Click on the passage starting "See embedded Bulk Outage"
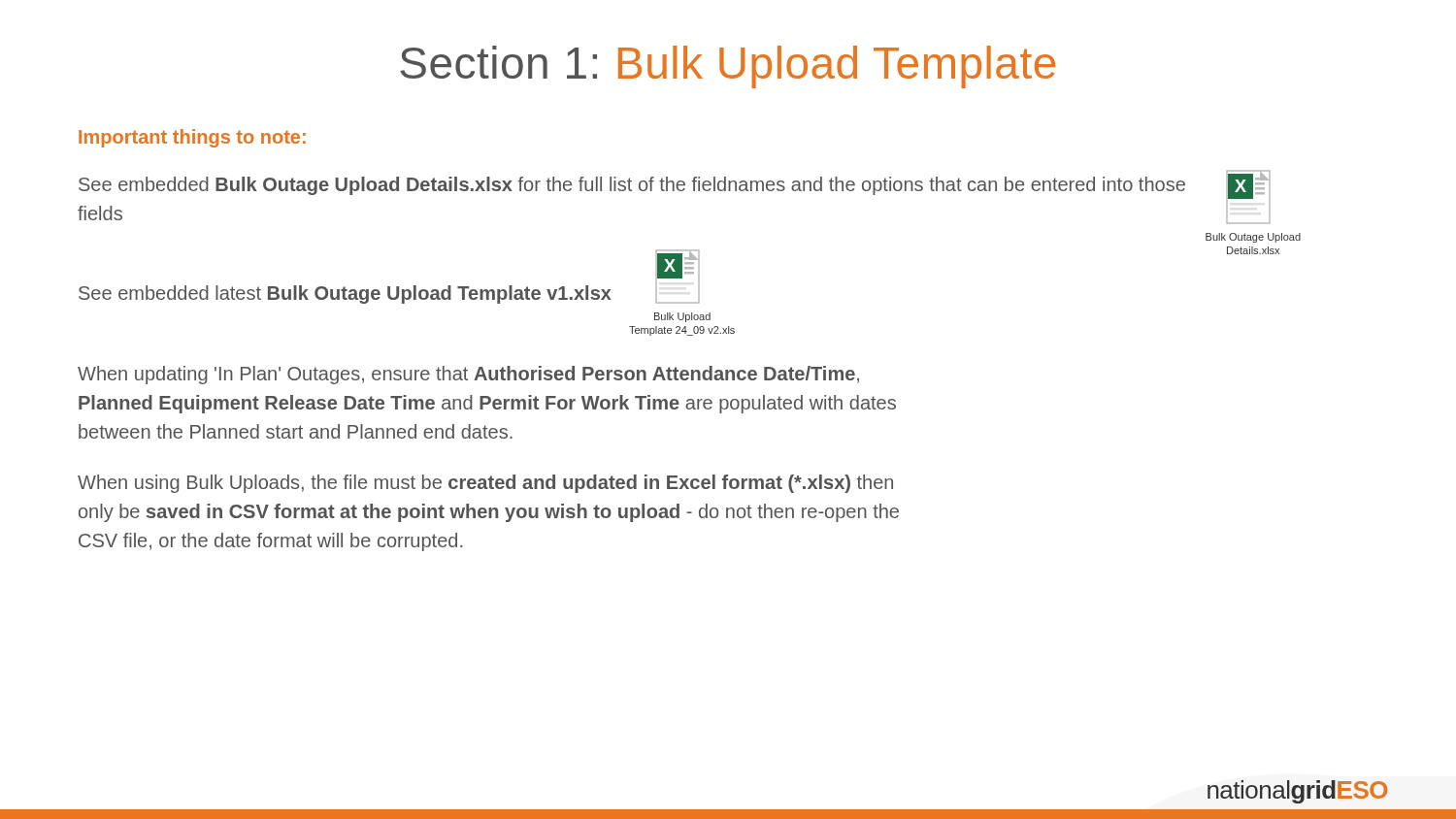The width and height of the screenshot is (1456, 819). click(632, 199)
